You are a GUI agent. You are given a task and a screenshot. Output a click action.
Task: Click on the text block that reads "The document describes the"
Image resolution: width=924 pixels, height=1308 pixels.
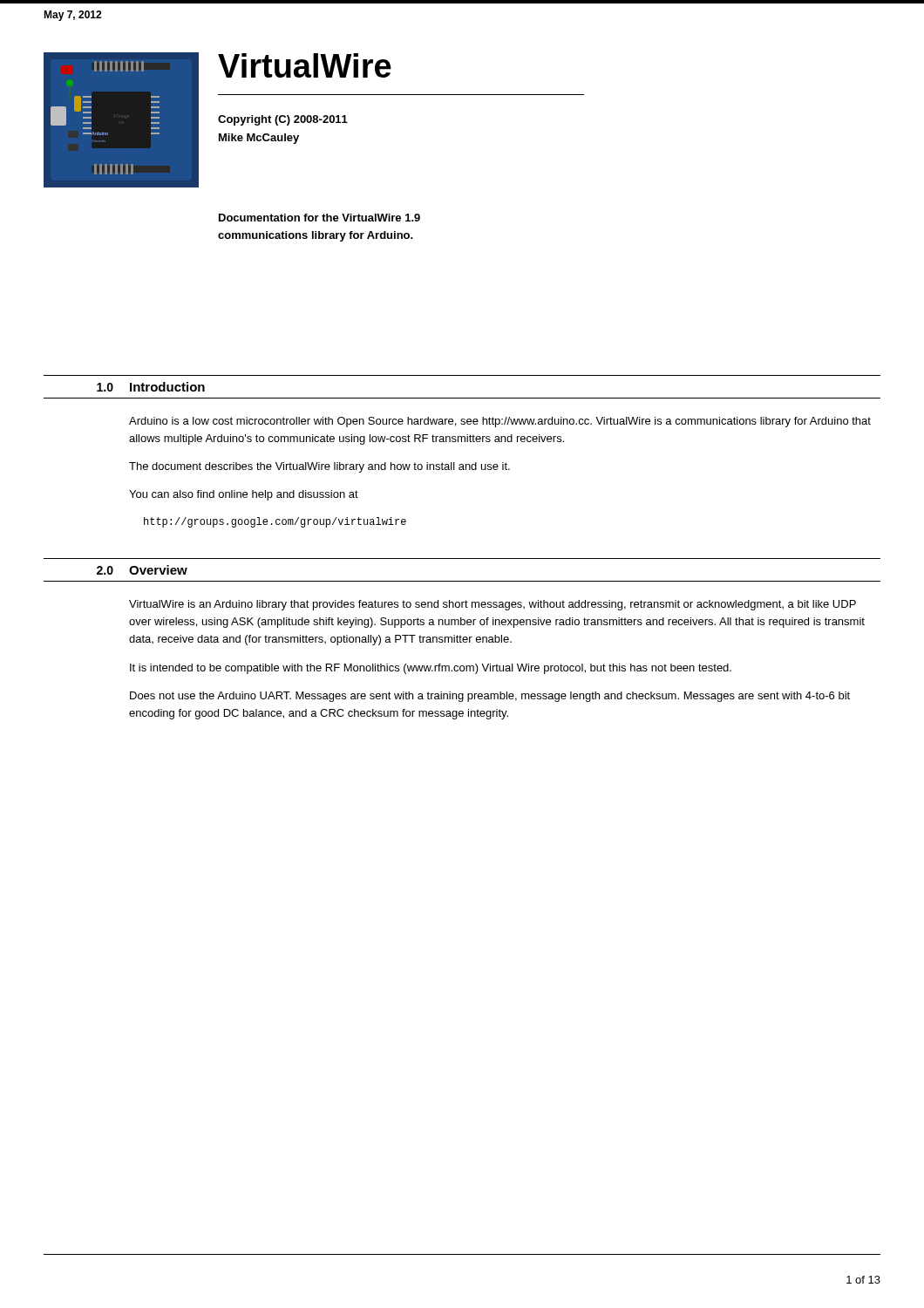pyautogui.click(x=320, y=466)
